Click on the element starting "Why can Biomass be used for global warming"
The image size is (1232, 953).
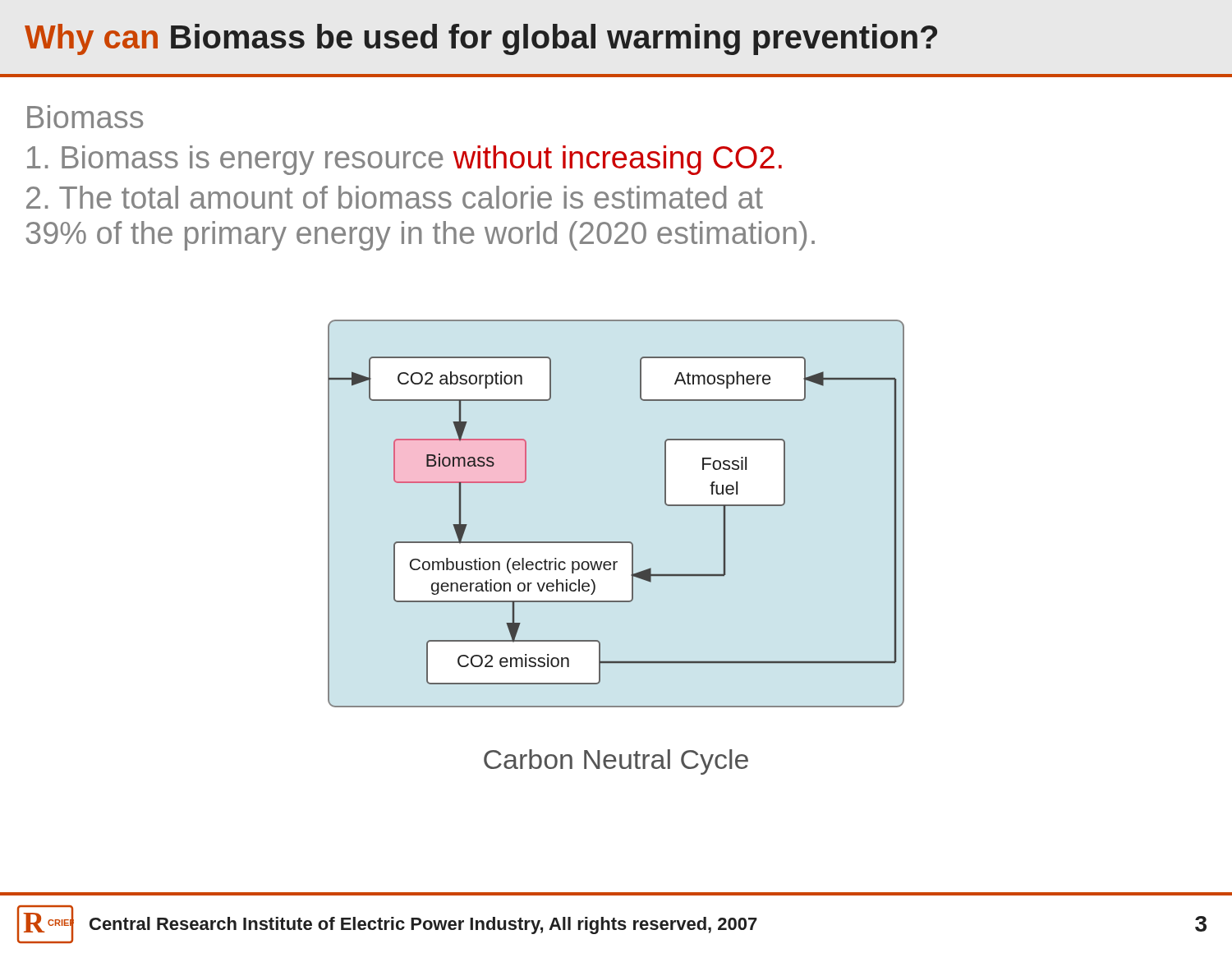coord(482,37)
